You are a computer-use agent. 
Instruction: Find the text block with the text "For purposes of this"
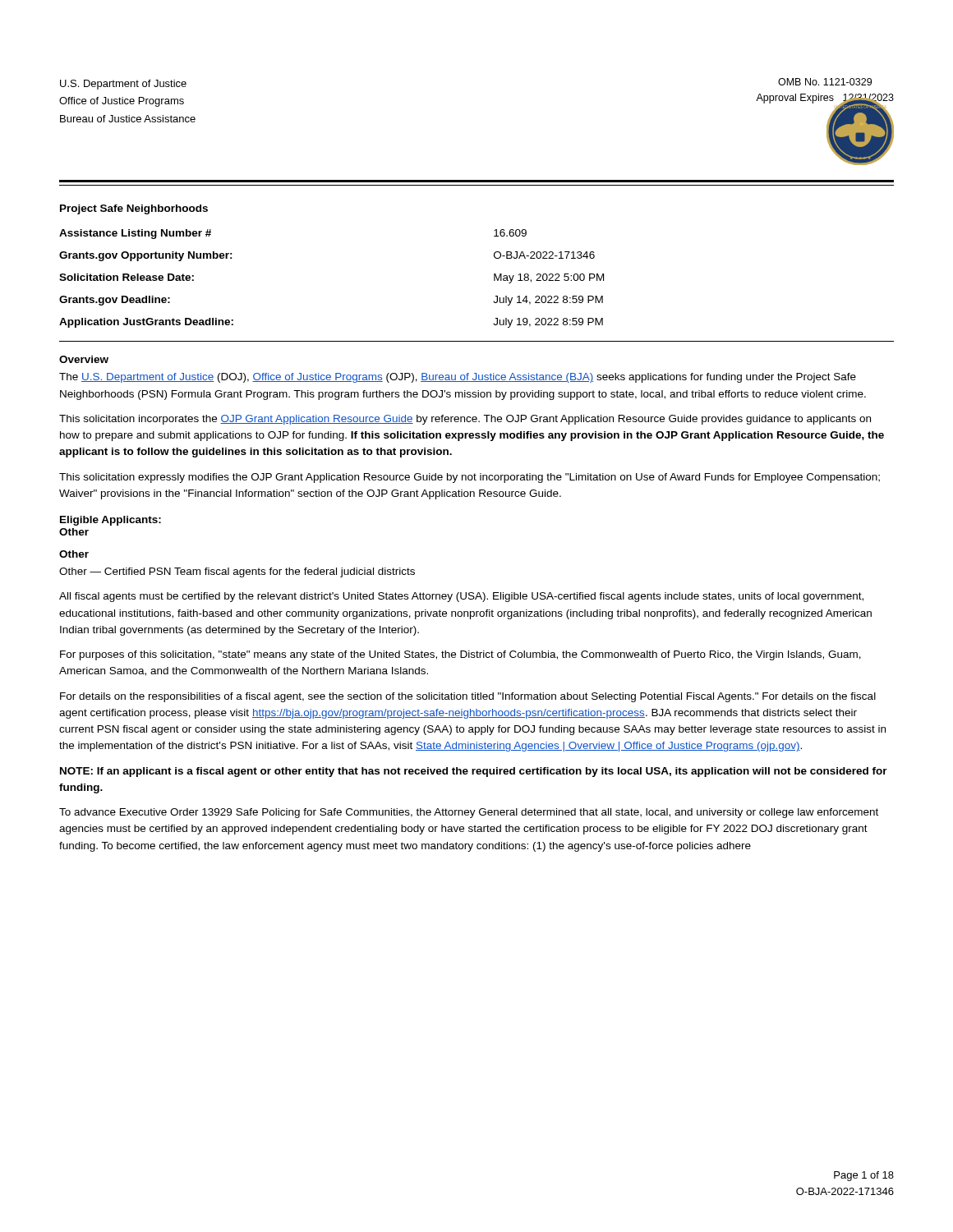[x=460, y=663]
